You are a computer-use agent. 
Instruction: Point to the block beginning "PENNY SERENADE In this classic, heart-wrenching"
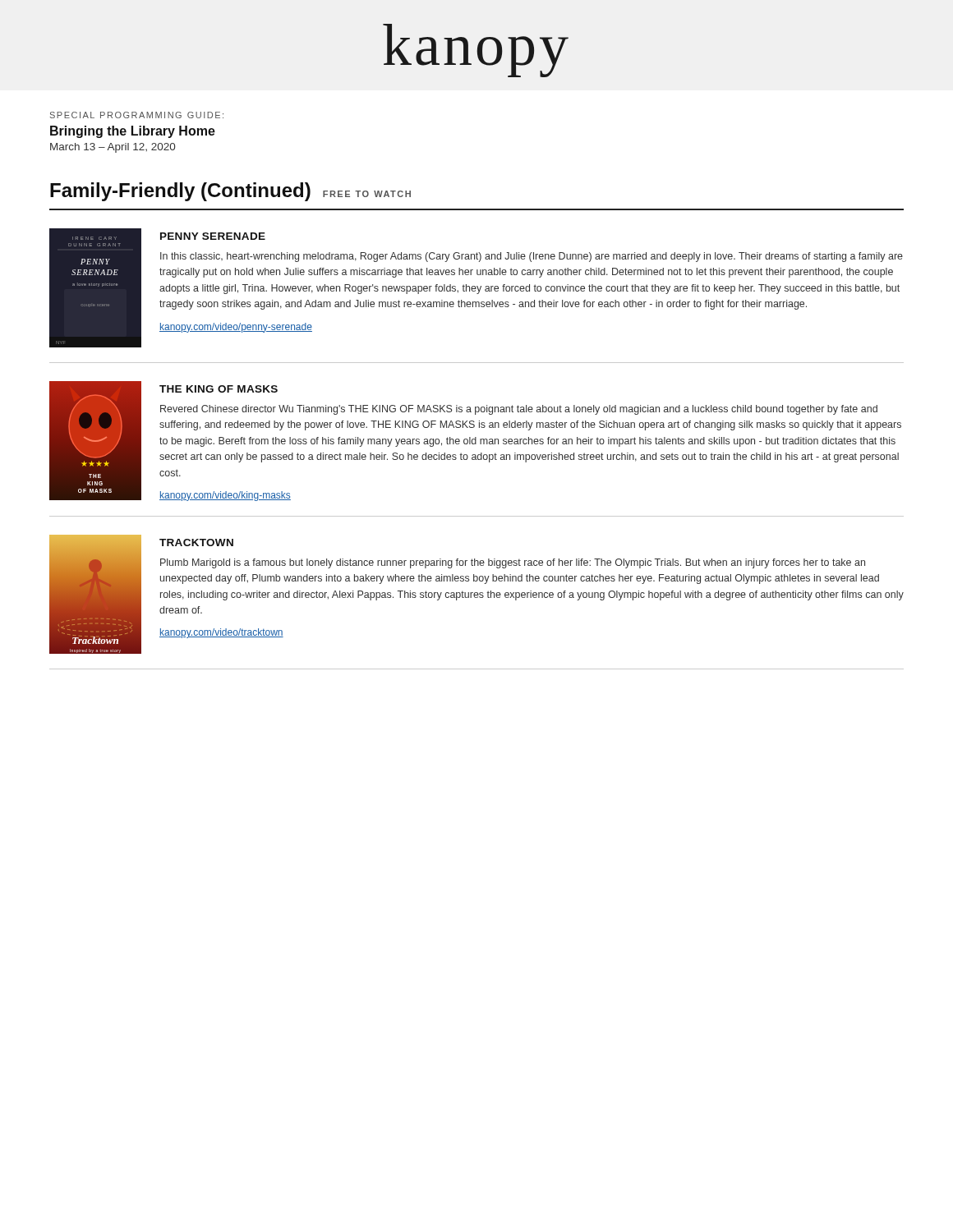click(x=532, y=281)
